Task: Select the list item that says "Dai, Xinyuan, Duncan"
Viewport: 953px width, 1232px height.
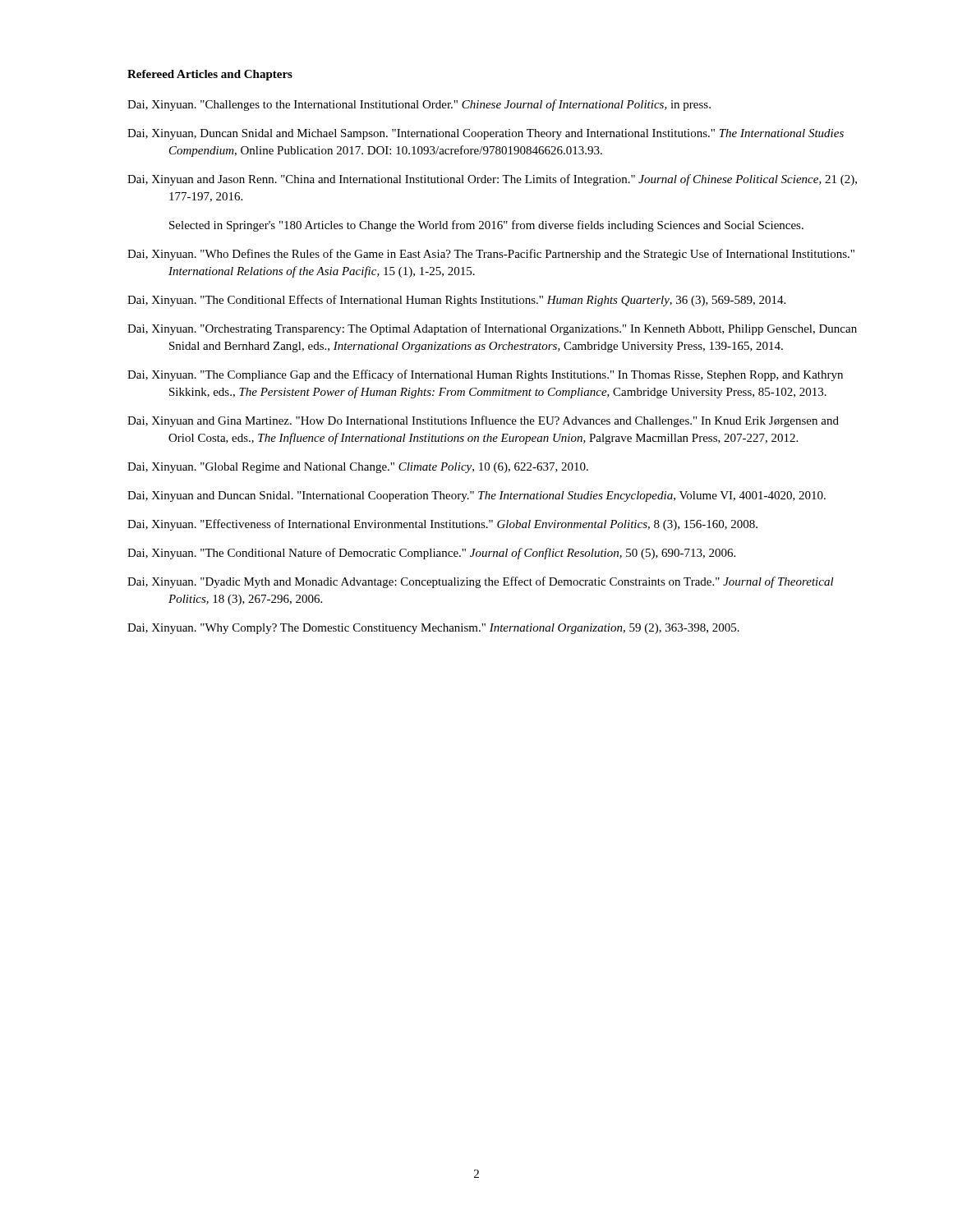Action: (486, 142)
